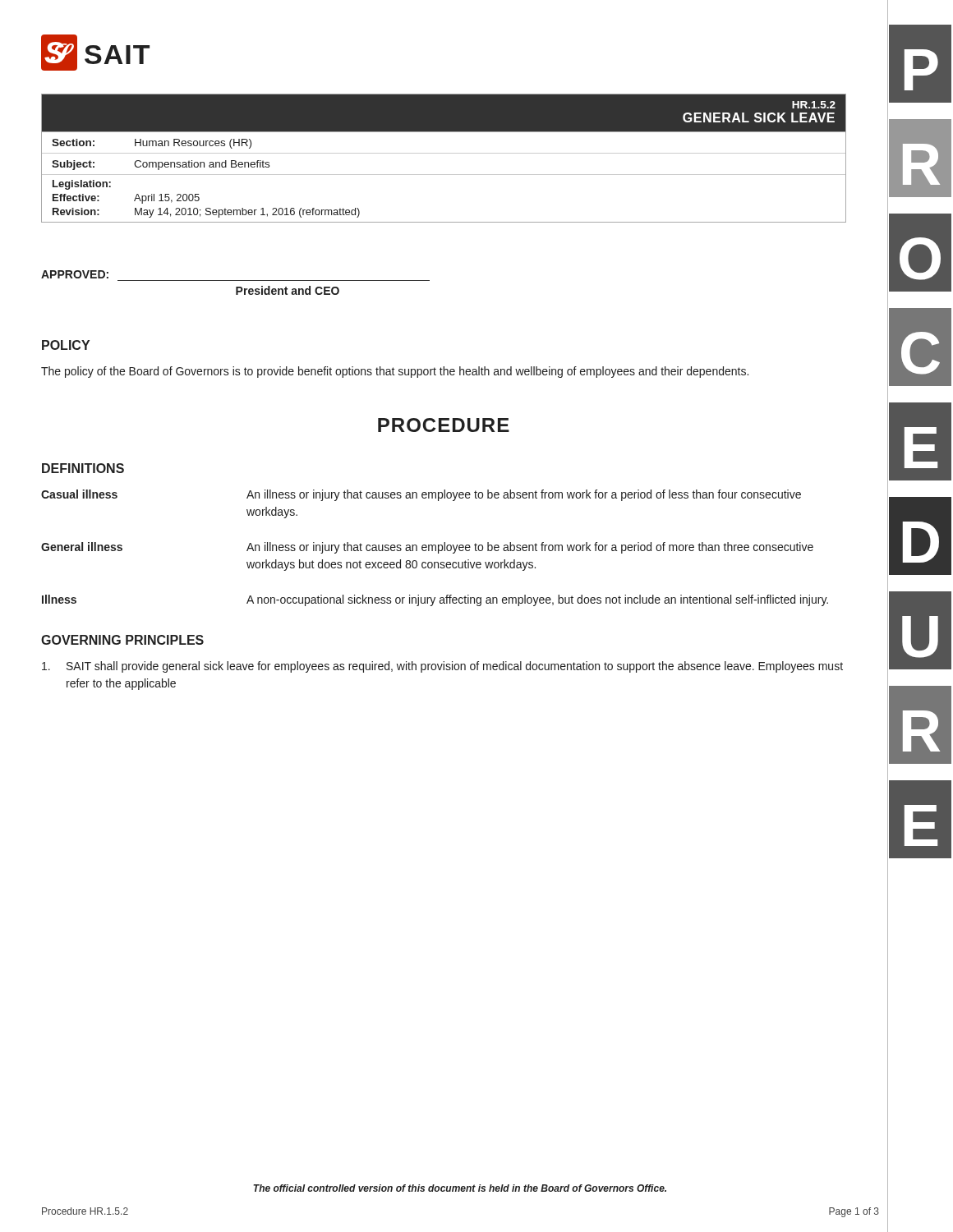Select the logo

[444, 57]
